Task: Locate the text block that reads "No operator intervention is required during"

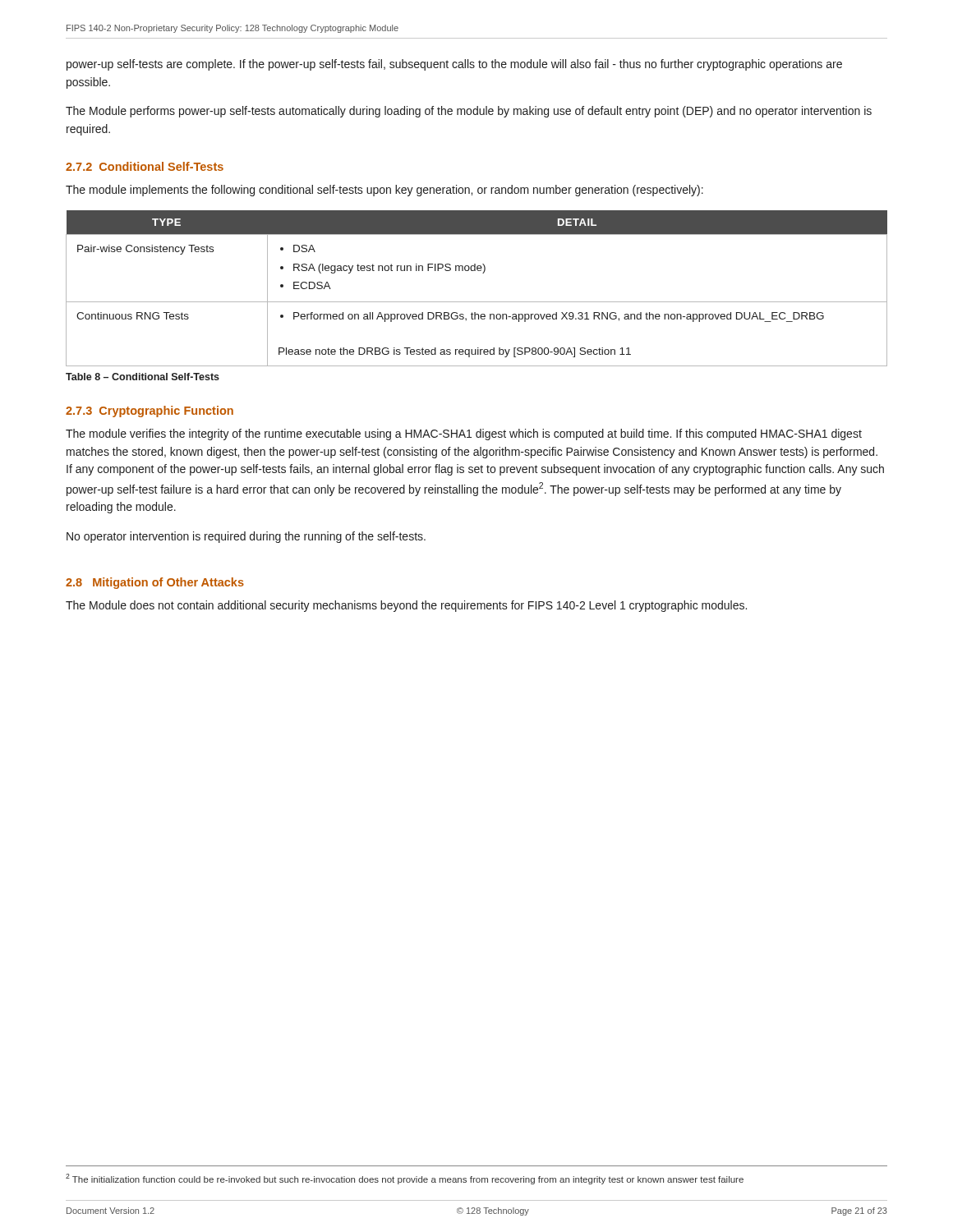Action: click(246, 536)
